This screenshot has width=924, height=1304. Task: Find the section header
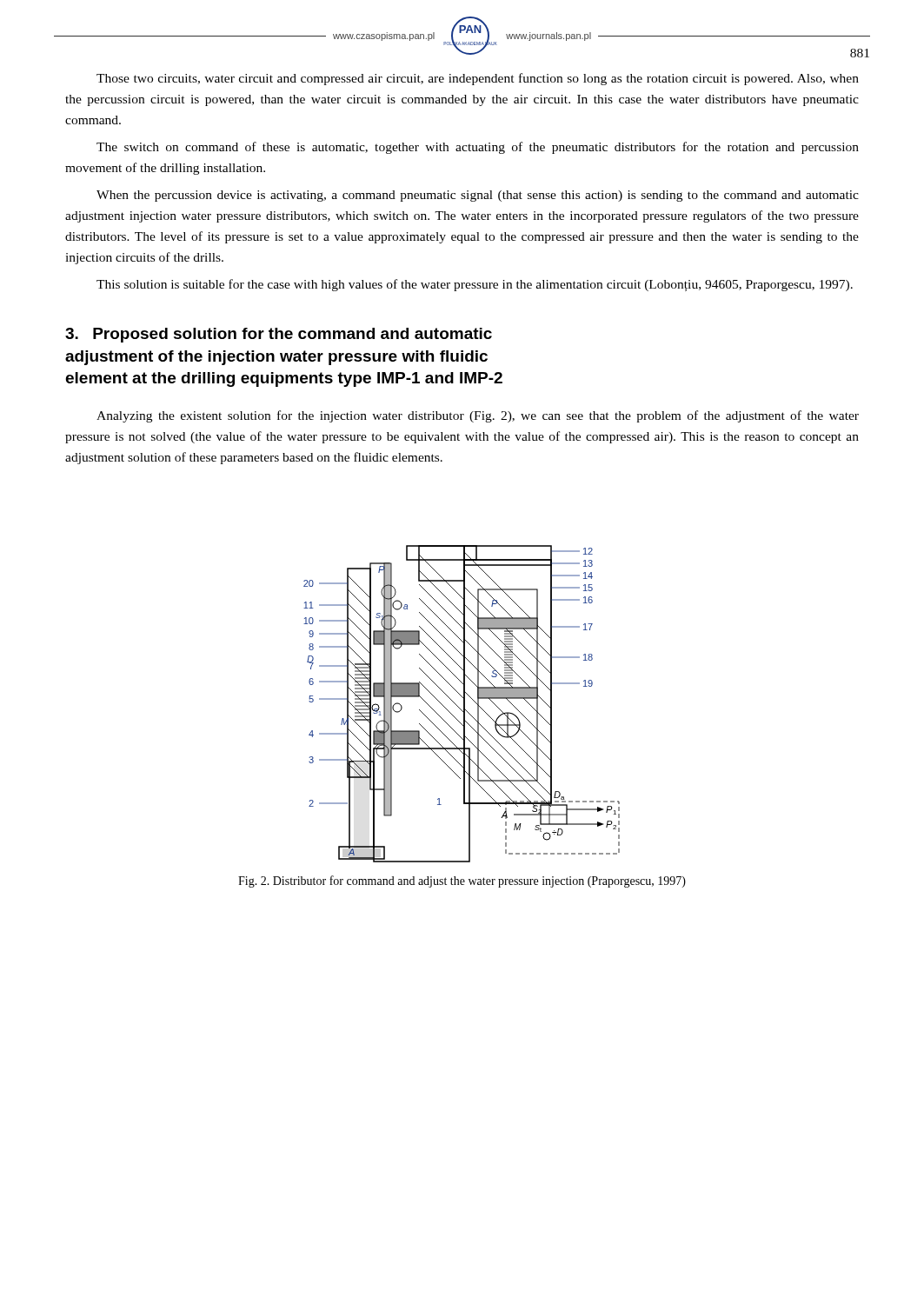(284, 356)
